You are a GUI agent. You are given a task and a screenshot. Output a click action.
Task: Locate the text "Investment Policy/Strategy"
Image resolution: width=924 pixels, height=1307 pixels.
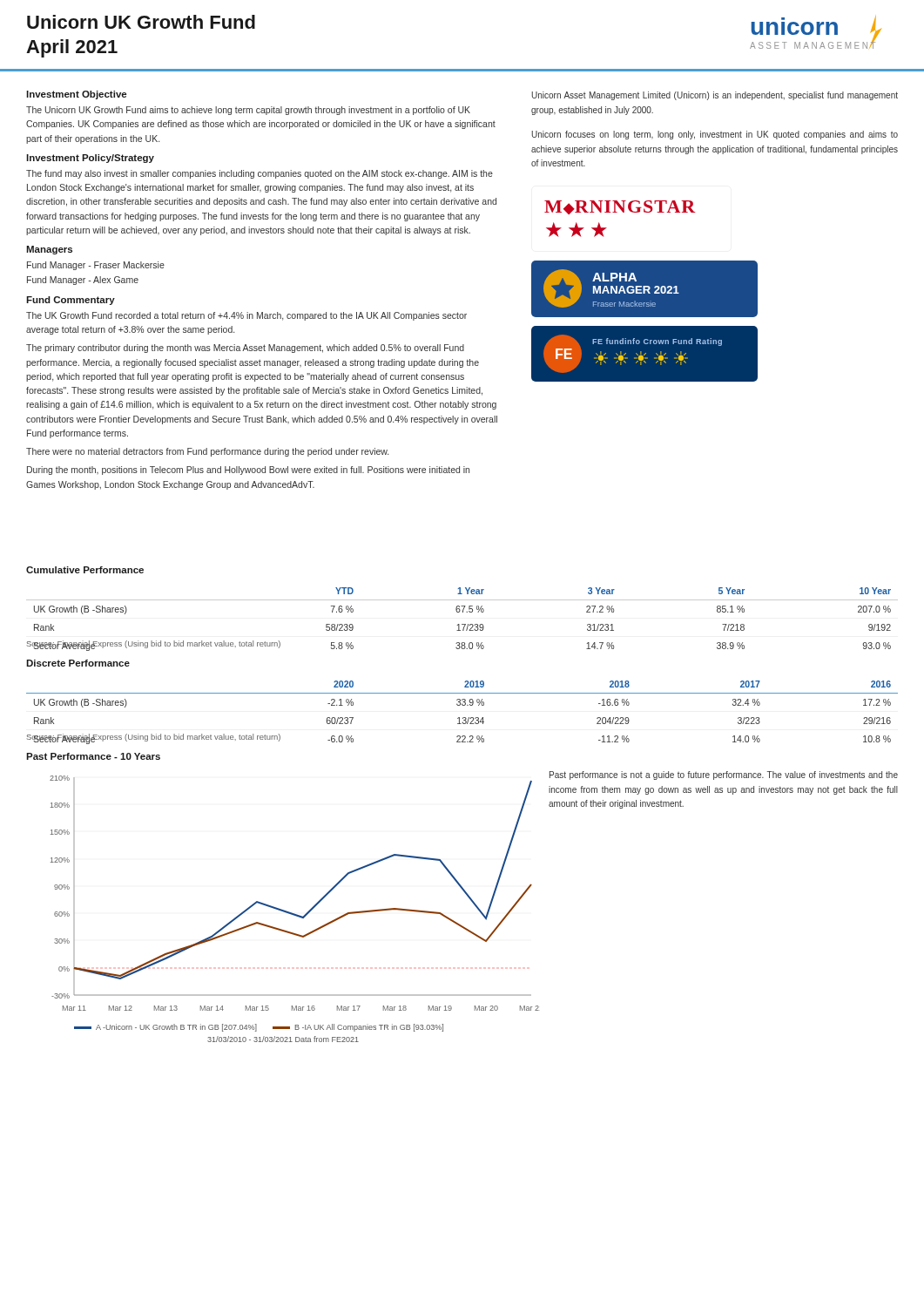click(x=90, y=157)
